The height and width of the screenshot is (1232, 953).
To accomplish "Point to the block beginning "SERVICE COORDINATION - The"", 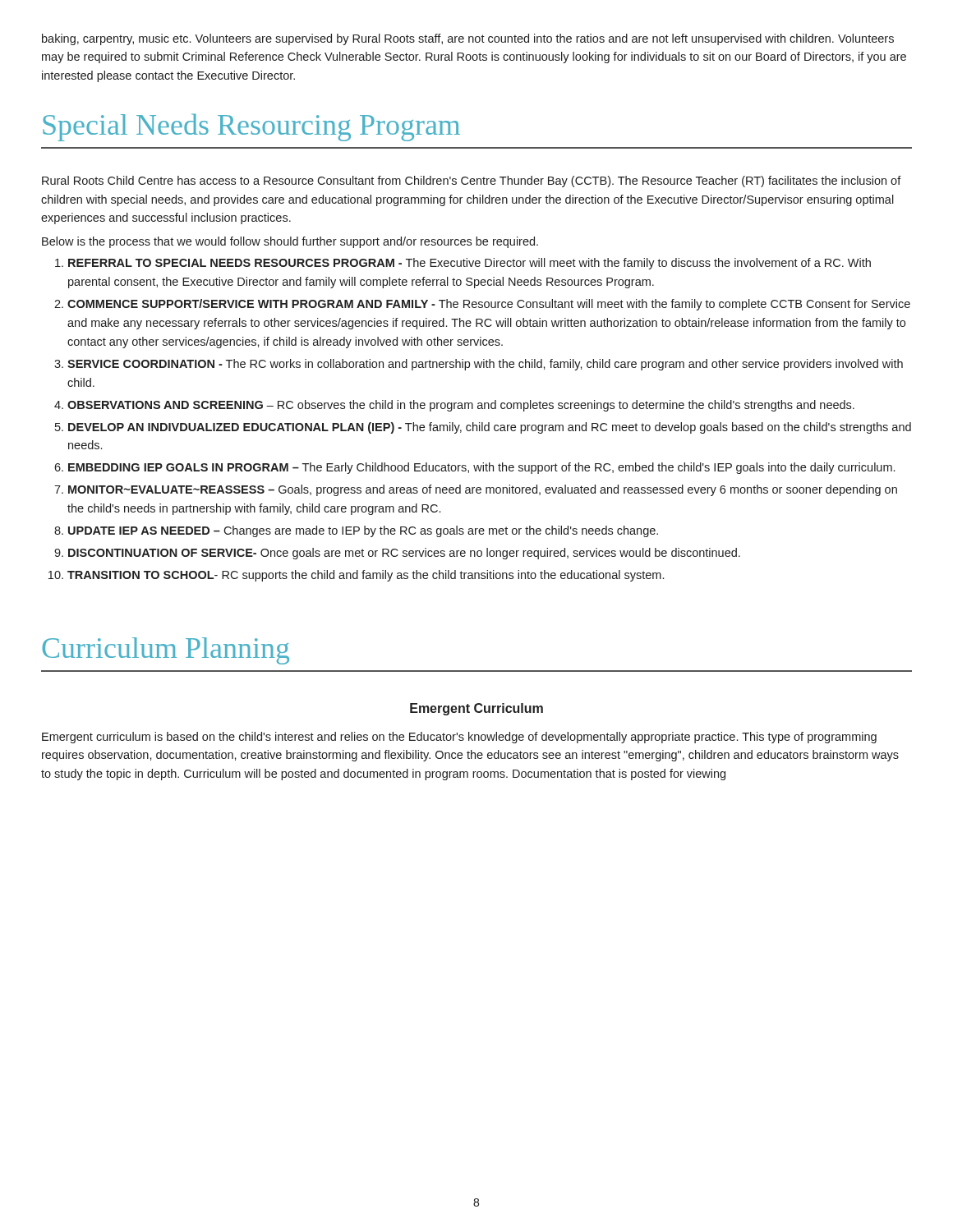I will point(485,373).
